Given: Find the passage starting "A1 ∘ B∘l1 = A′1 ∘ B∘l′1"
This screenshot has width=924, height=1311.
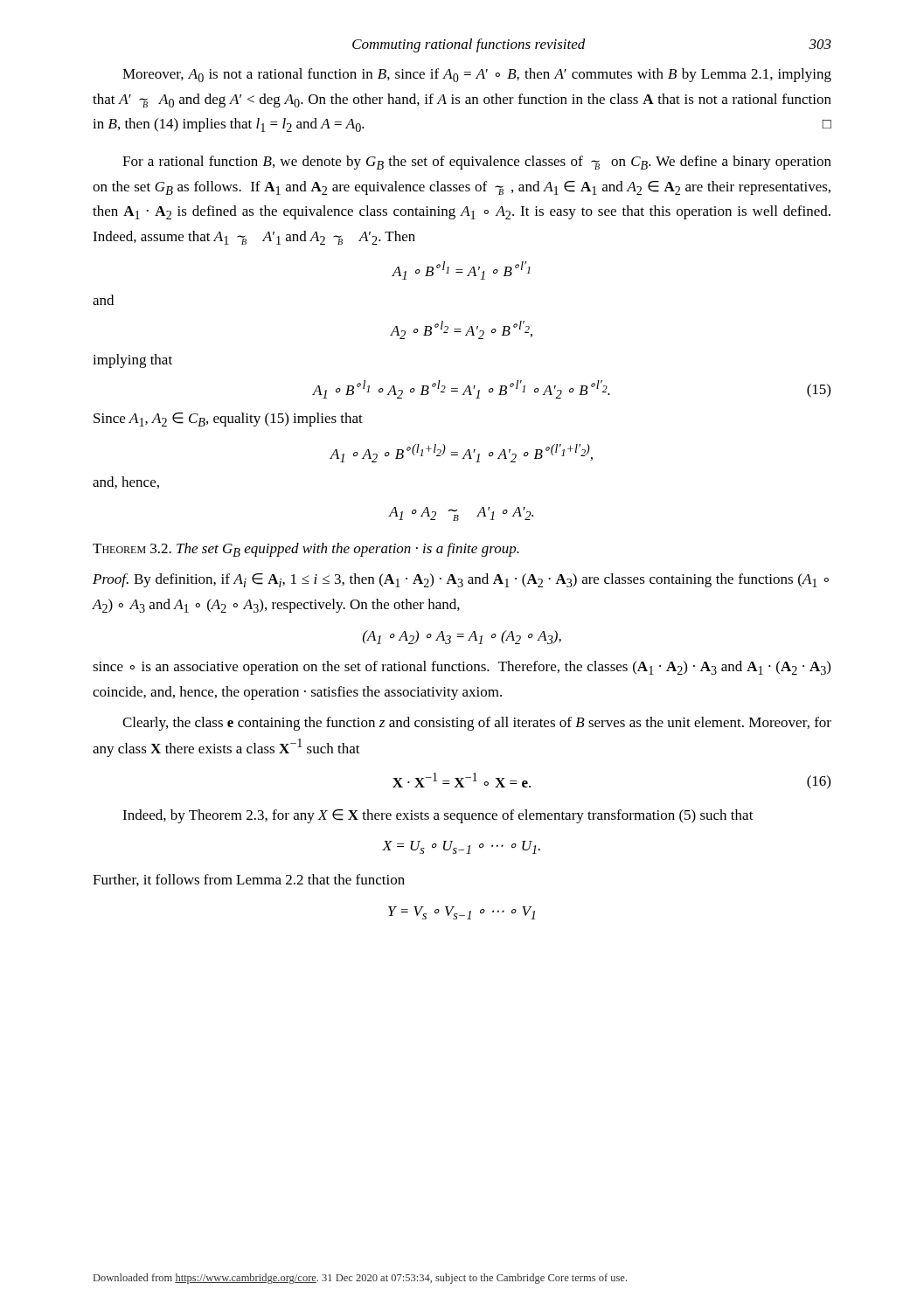Looking at the screenshot, I should [462, 272].
